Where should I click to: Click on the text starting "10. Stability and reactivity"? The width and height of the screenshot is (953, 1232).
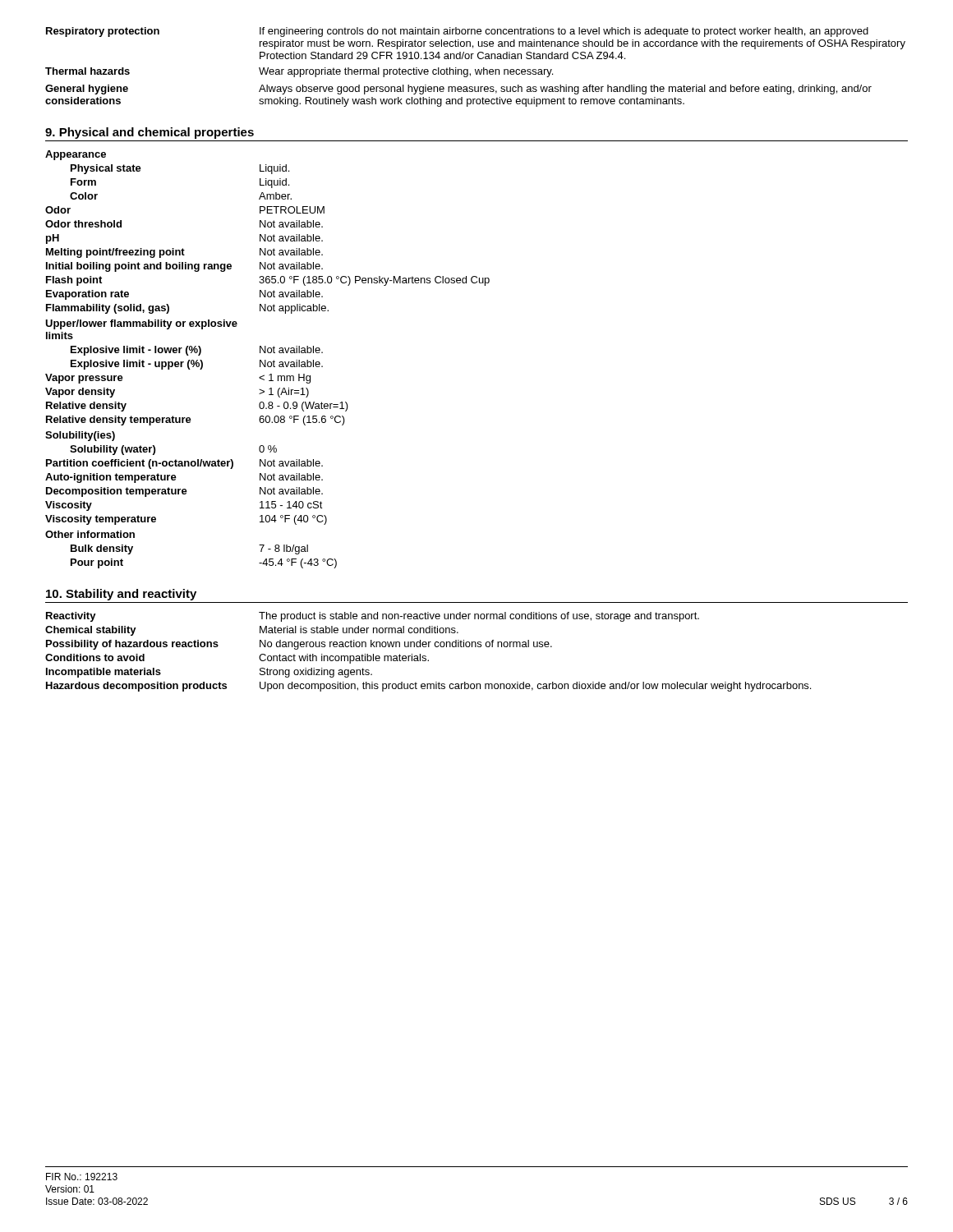click(x=121, y=593)
